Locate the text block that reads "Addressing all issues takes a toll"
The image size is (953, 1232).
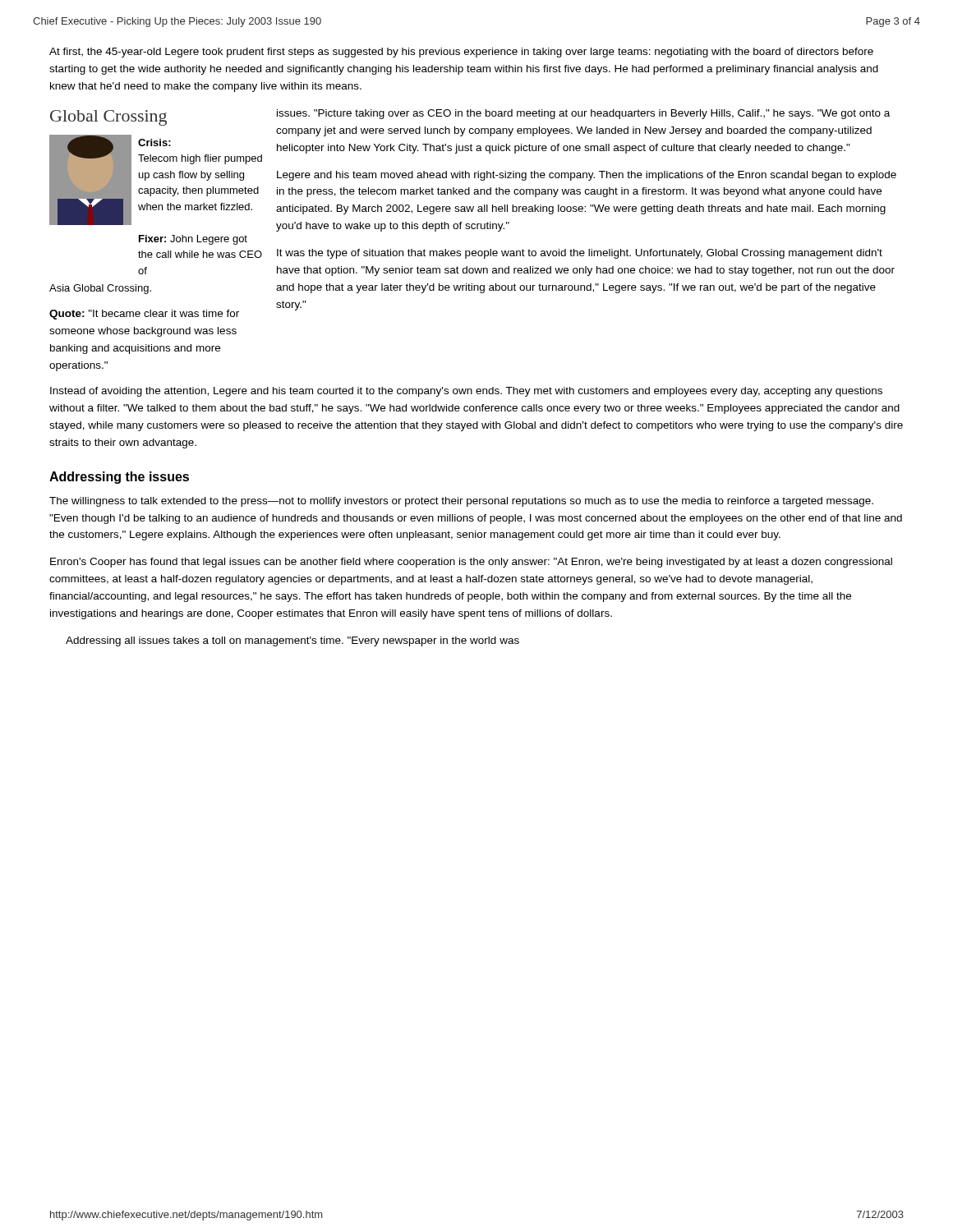tap(293, 640)
